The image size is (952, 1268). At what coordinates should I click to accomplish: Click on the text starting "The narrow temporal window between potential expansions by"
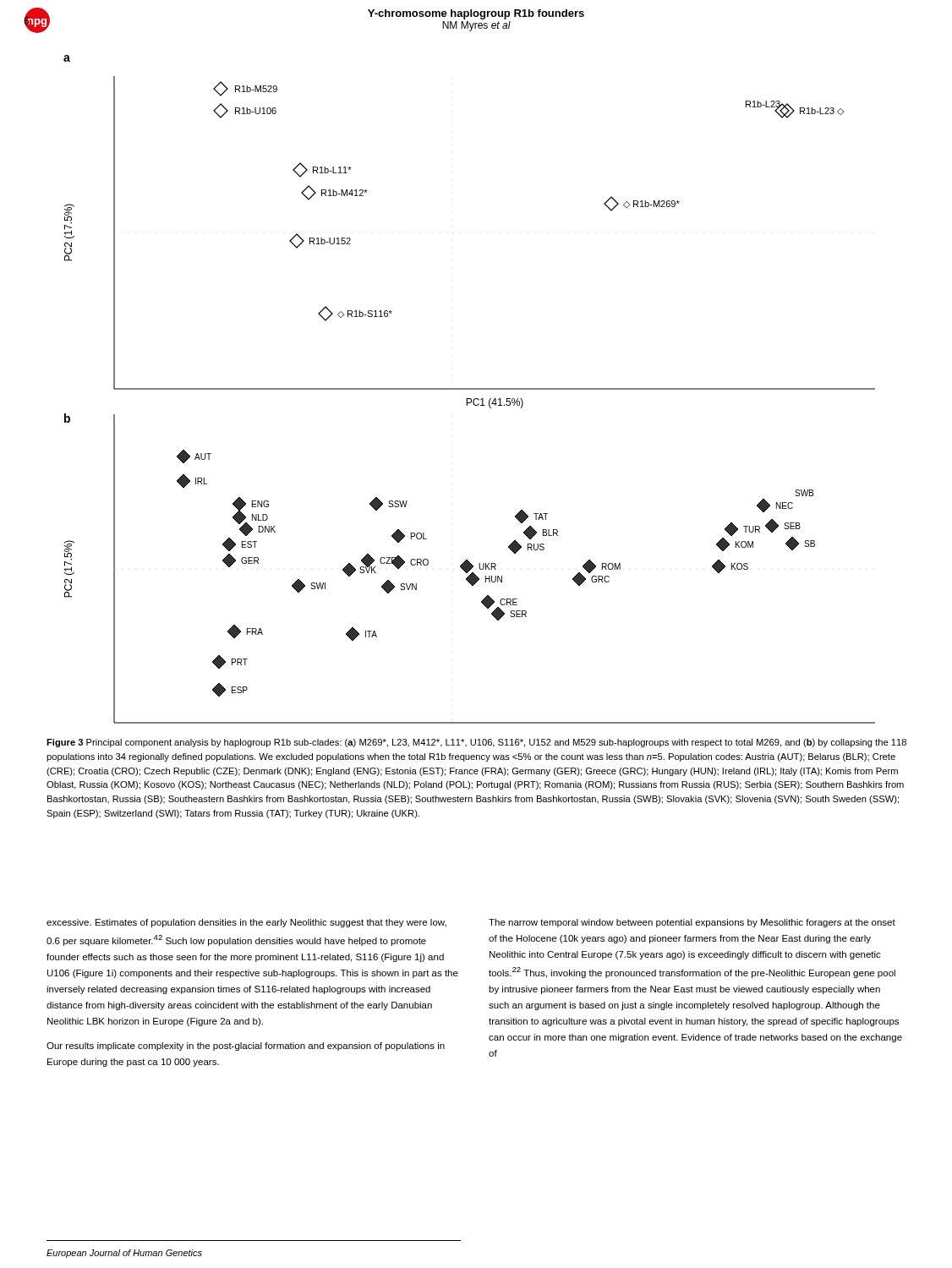695,988
